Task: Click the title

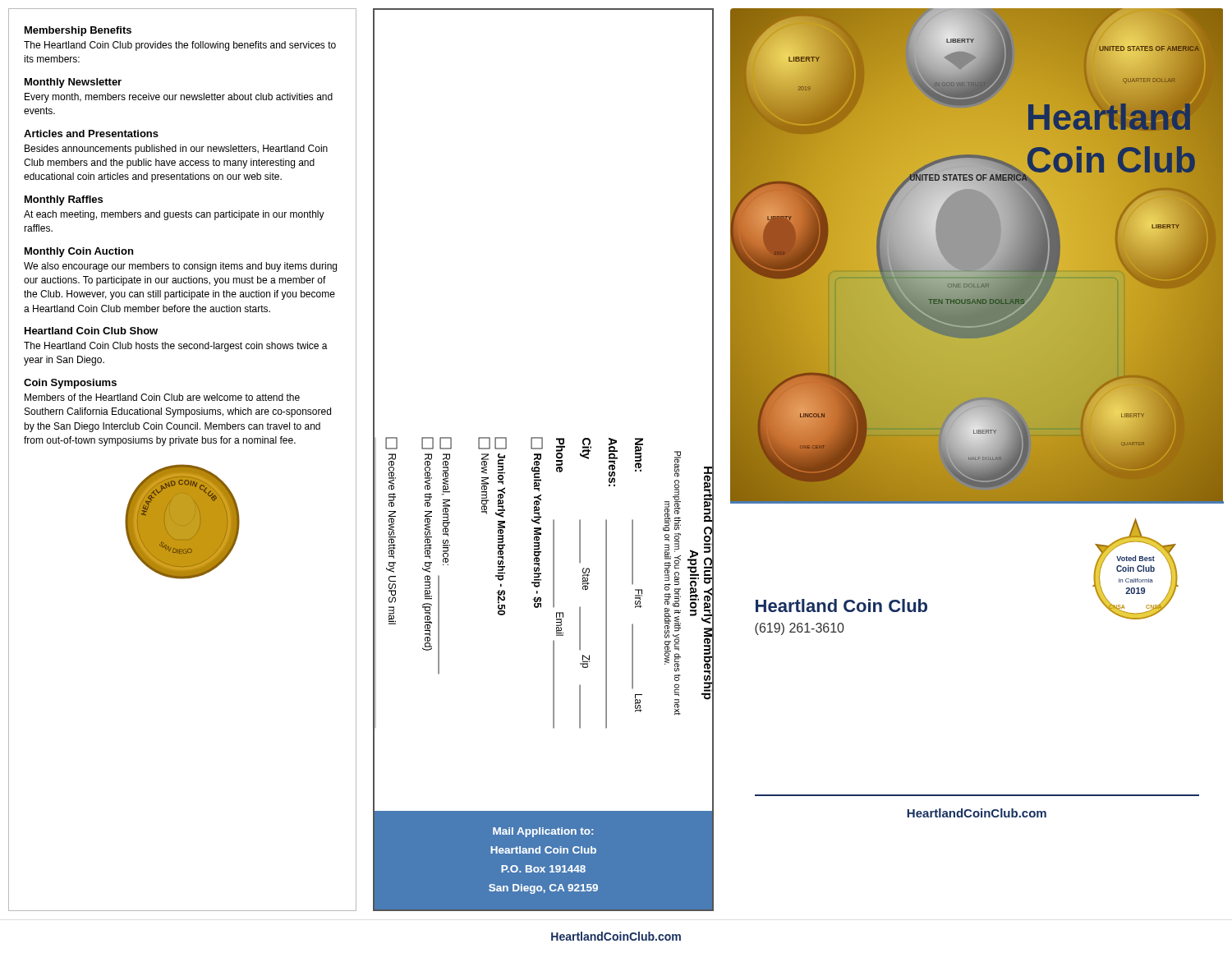Action: 841,605
